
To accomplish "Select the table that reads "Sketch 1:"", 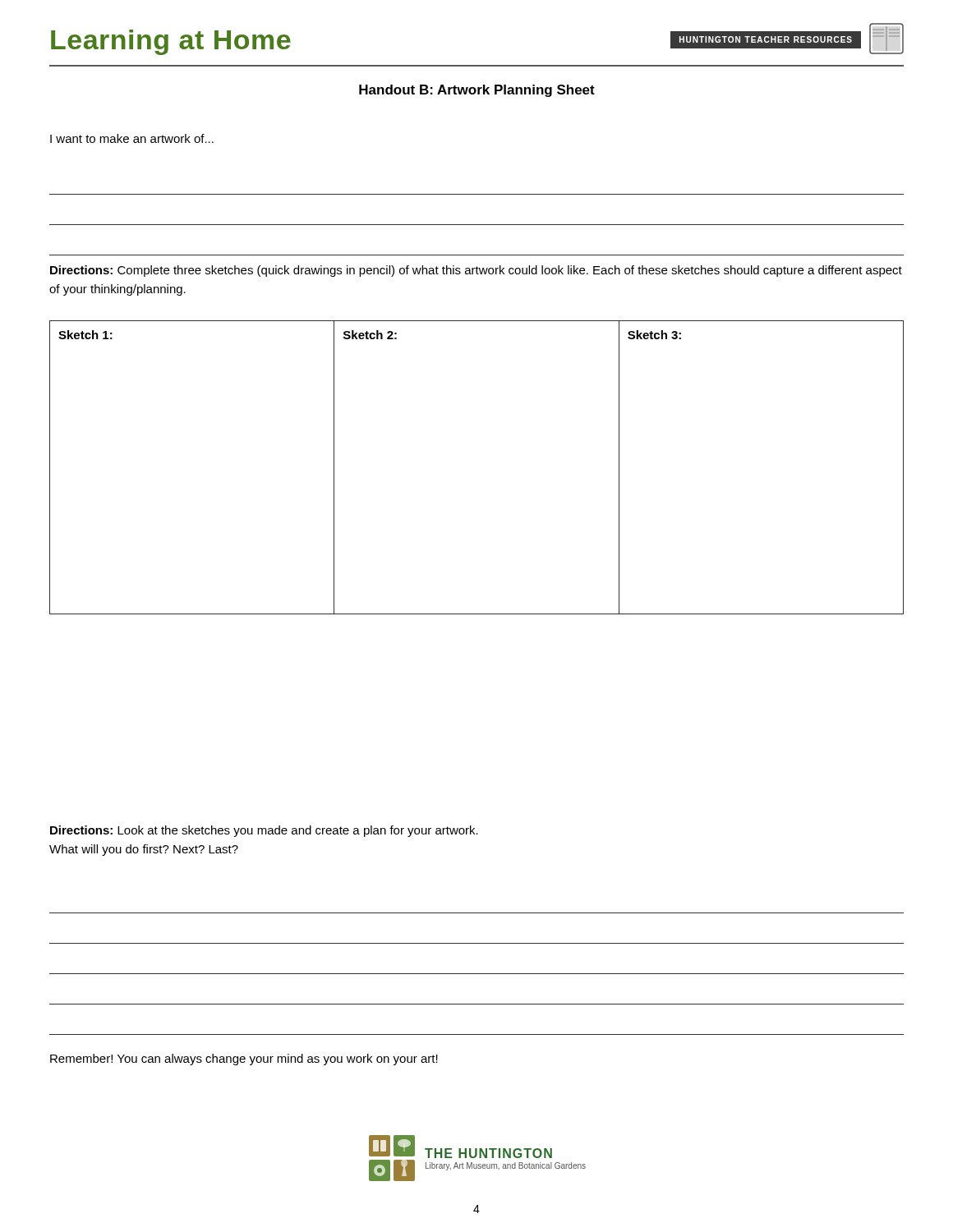I will [x=476, y=467].
